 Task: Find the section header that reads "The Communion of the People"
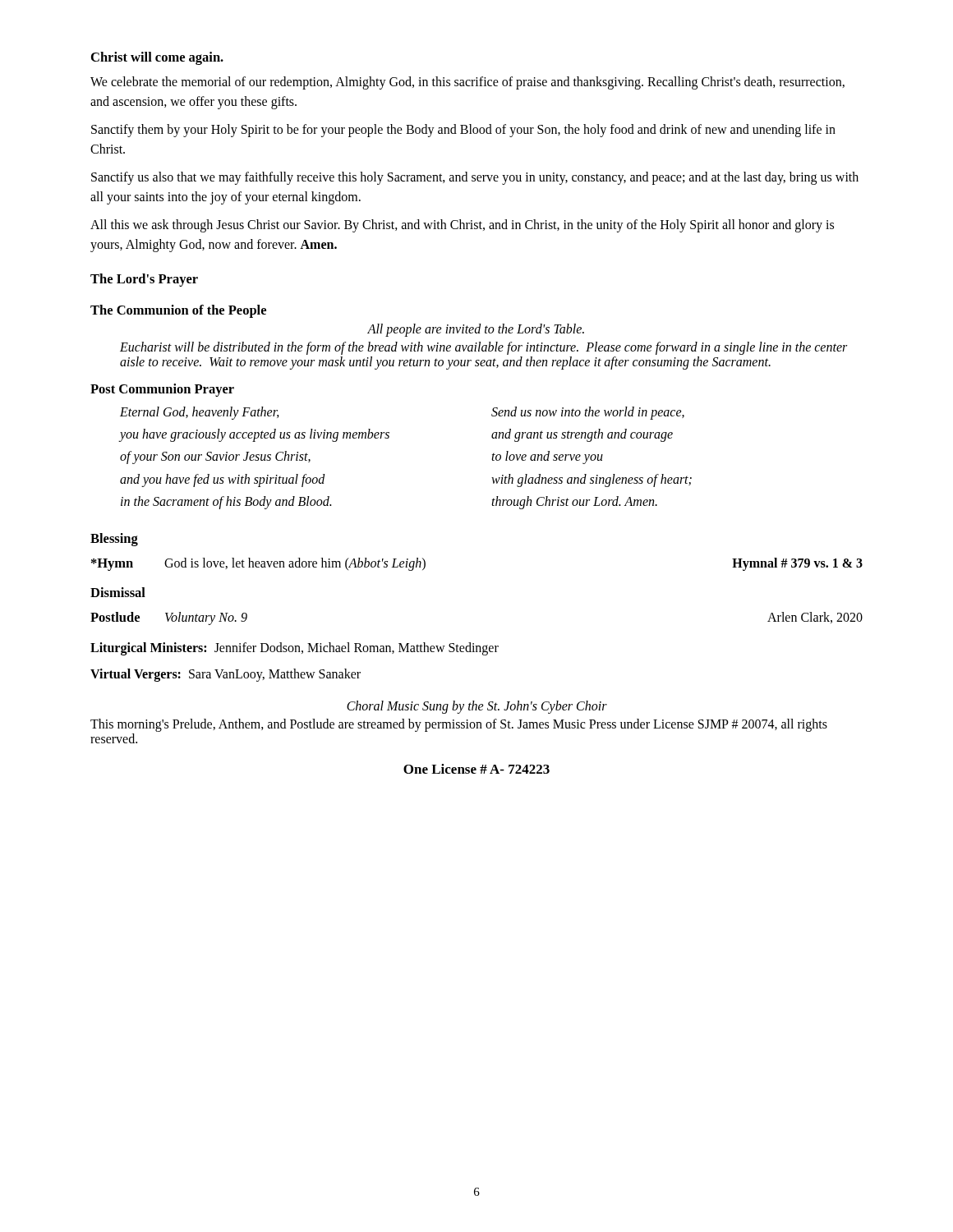(178, 310)
